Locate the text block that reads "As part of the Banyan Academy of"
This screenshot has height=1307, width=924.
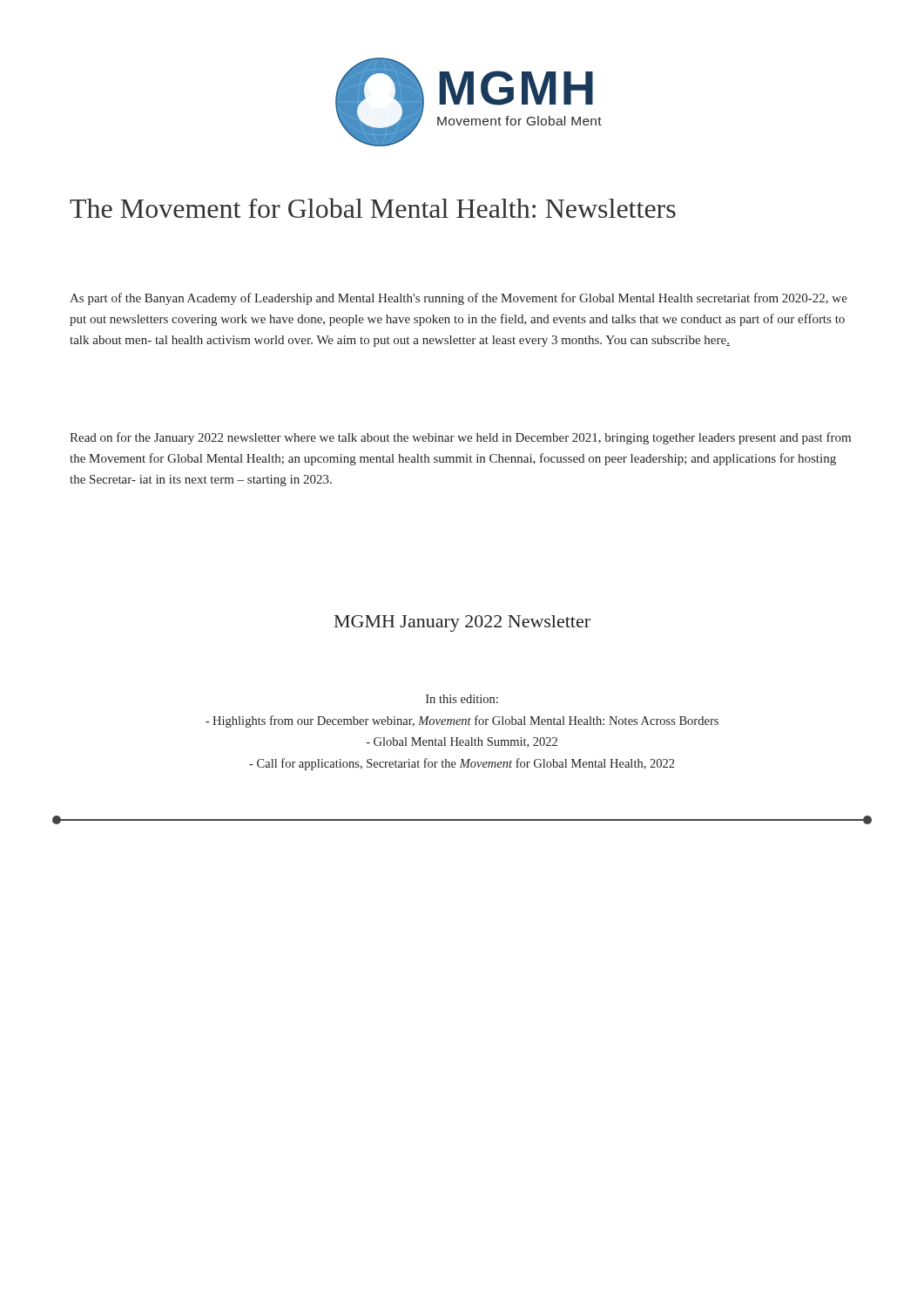[x=458, y=319]
